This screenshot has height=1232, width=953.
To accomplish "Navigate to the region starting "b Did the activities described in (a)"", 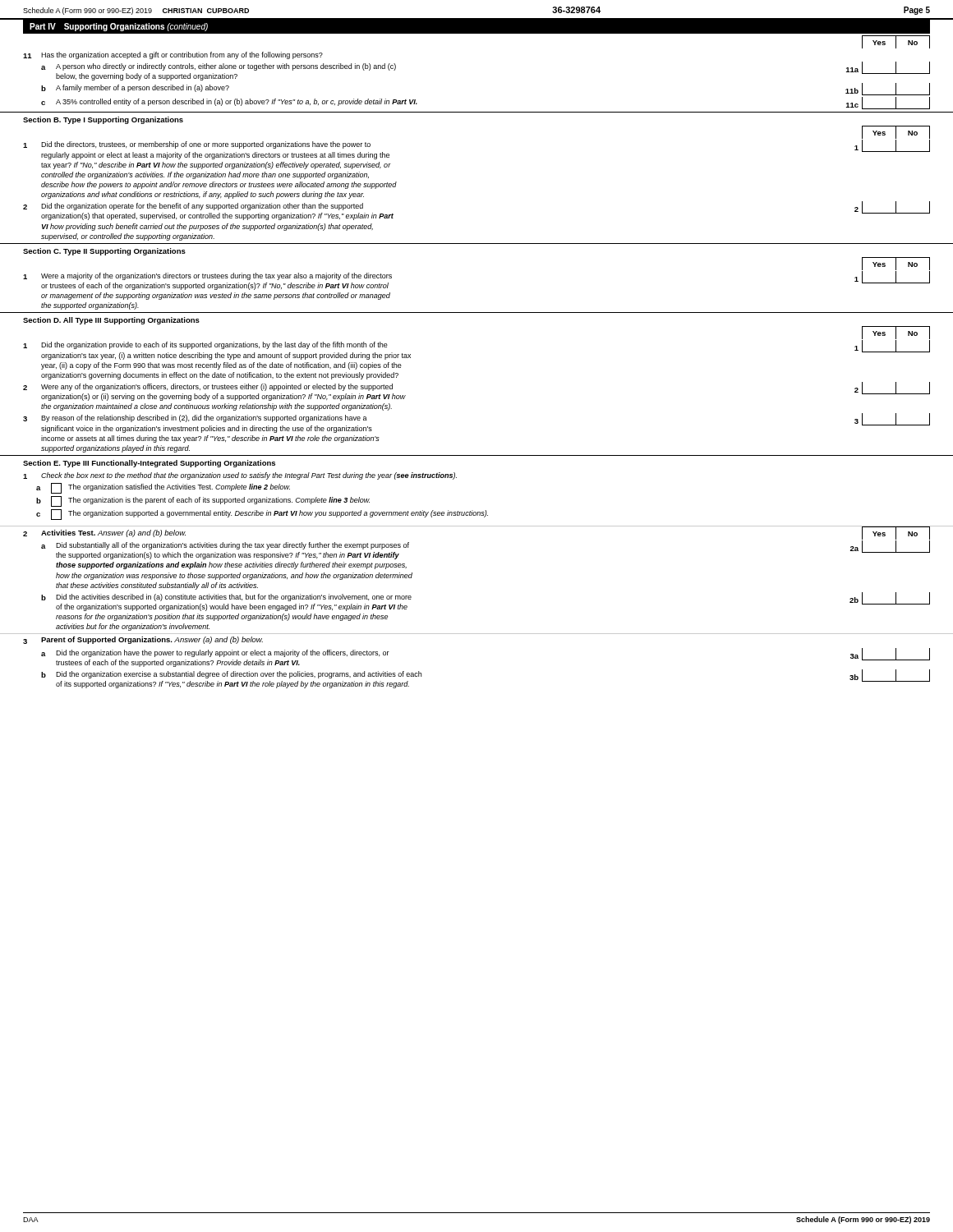I will pyautogui.click(x=226, y=599).
